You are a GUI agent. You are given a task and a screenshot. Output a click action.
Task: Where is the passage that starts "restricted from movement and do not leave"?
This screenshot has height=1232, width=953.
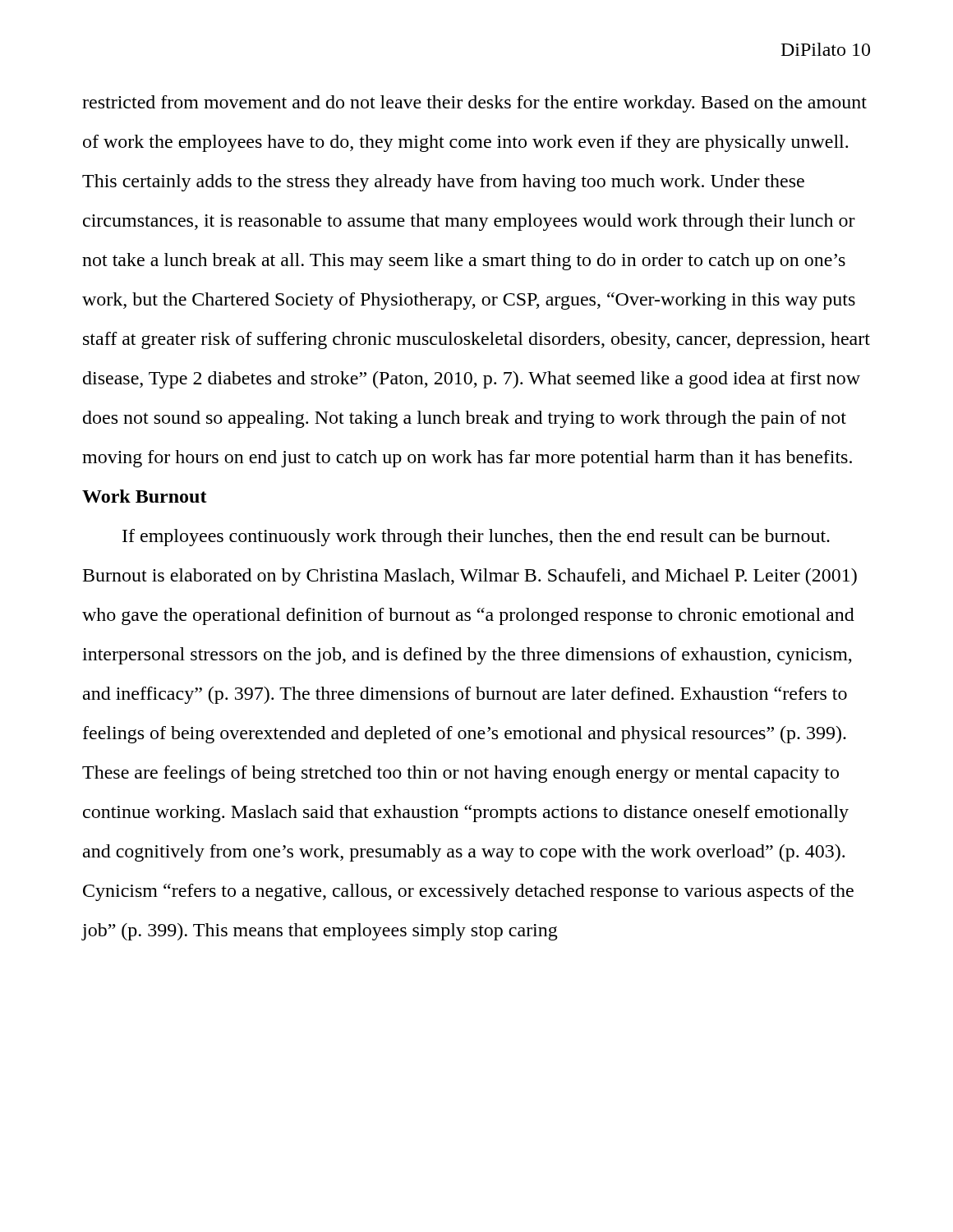(x=474, y=104)
